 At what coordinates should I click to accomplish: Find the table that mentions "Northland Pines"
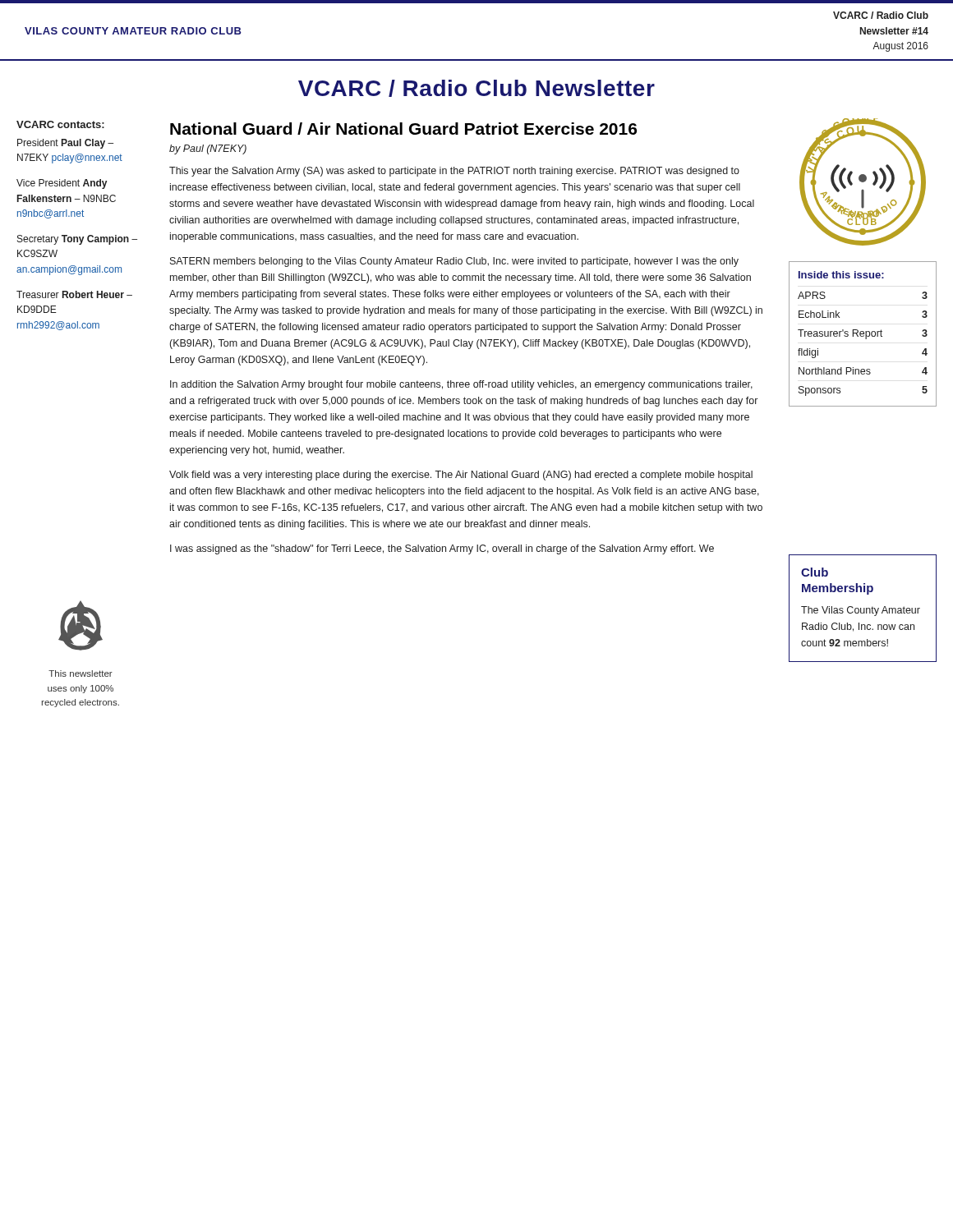[x=863, y=334]
